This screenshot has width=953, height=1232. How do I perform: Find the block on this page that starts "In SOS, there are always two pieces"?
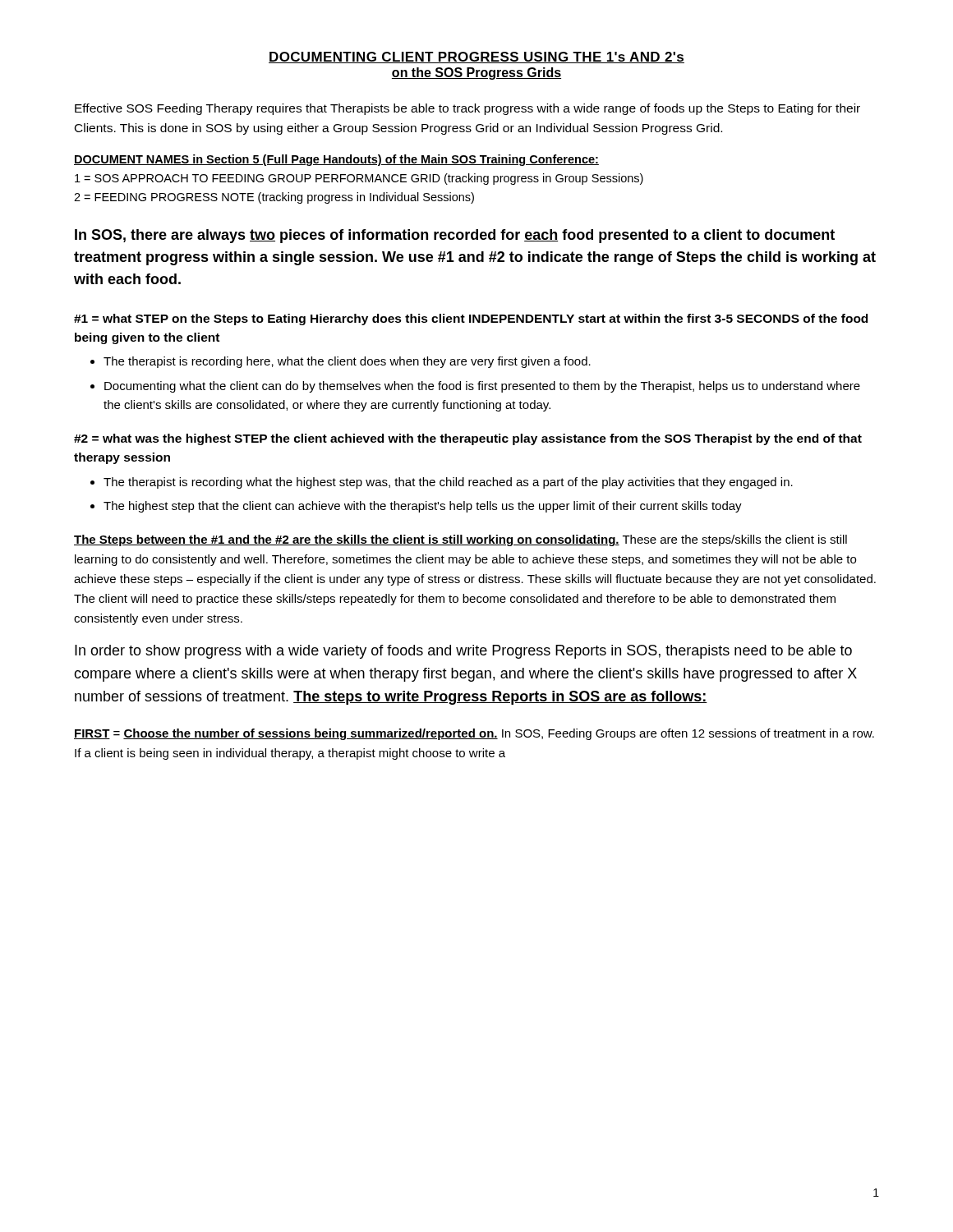(475, 257)
